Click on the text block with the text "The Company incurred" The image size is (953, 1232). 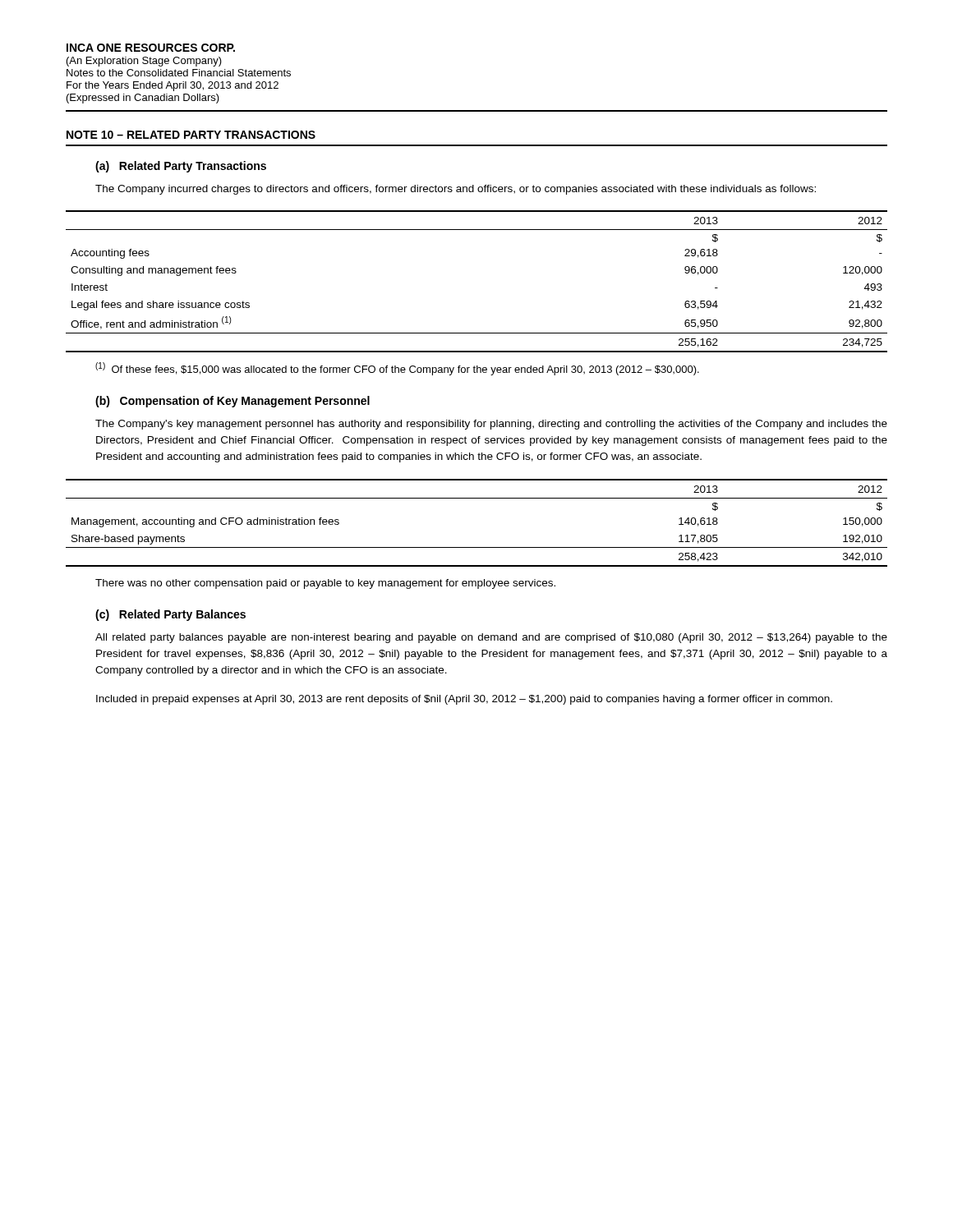coord(456,188)
